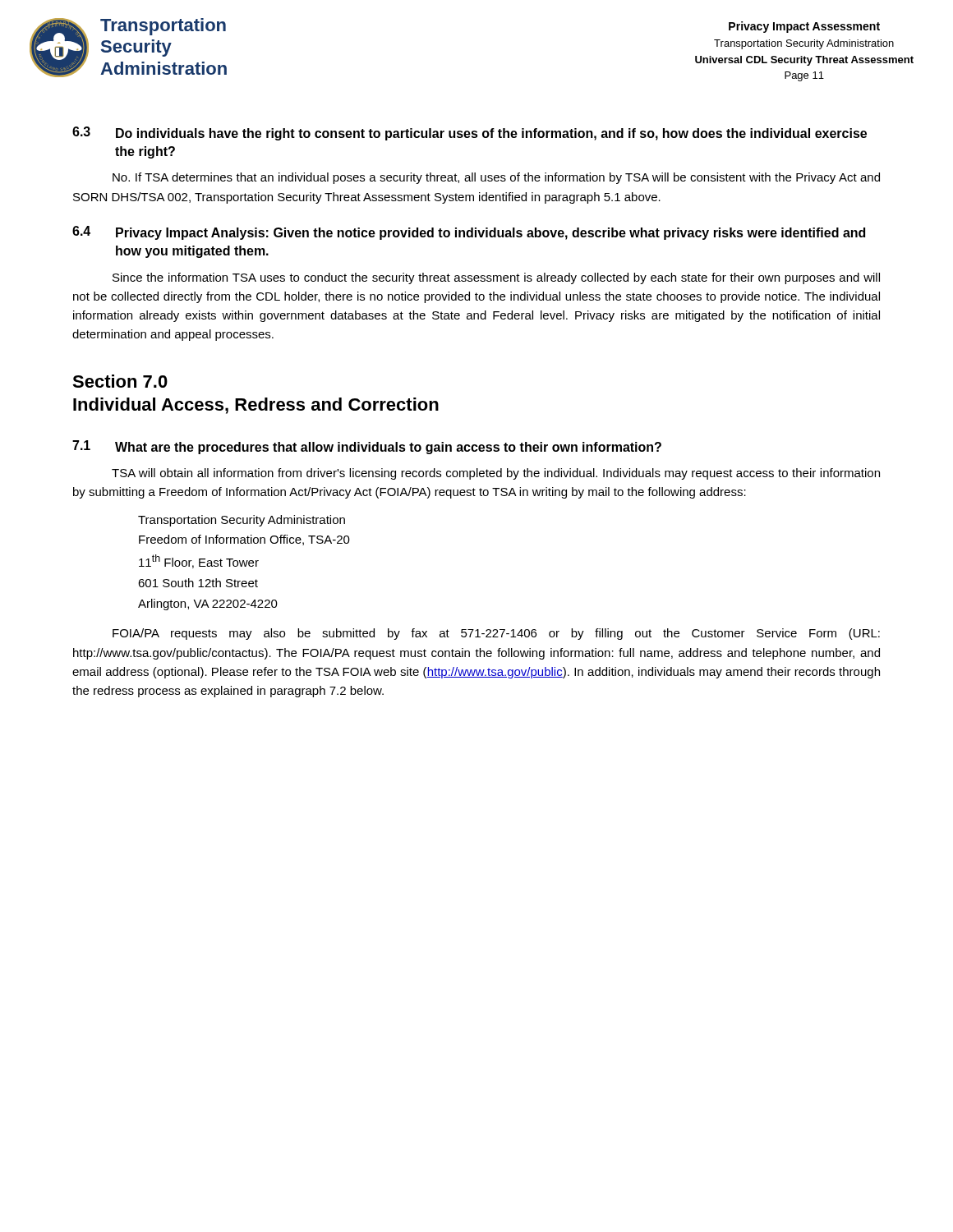
Task: Find the text block with the text "Since the information TSA uses to conduct the"
Action: coord(476,305)
